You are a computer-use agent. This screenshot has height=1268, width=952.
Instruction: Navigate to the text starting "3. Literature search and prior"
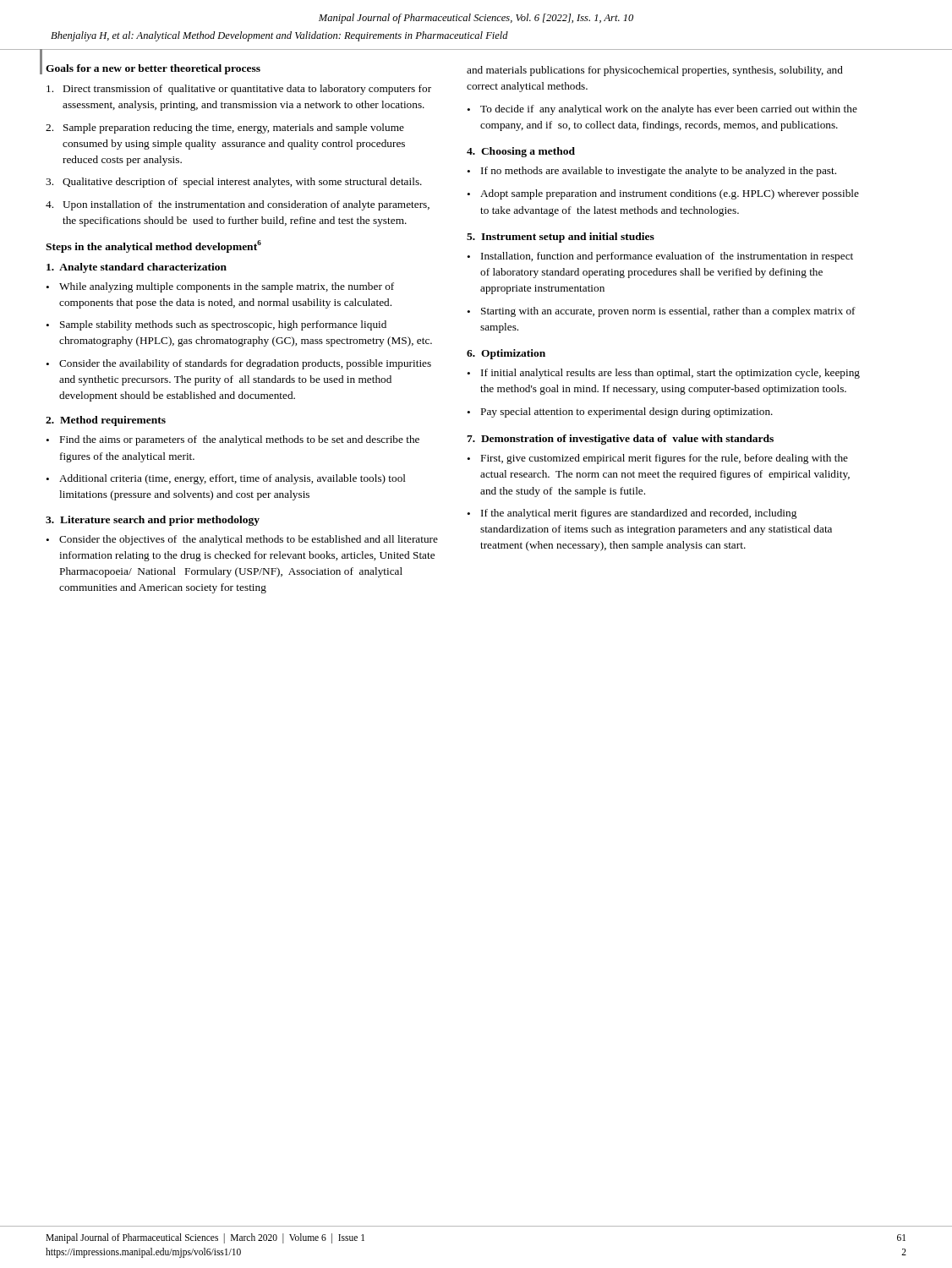click(x=153, y=519)
